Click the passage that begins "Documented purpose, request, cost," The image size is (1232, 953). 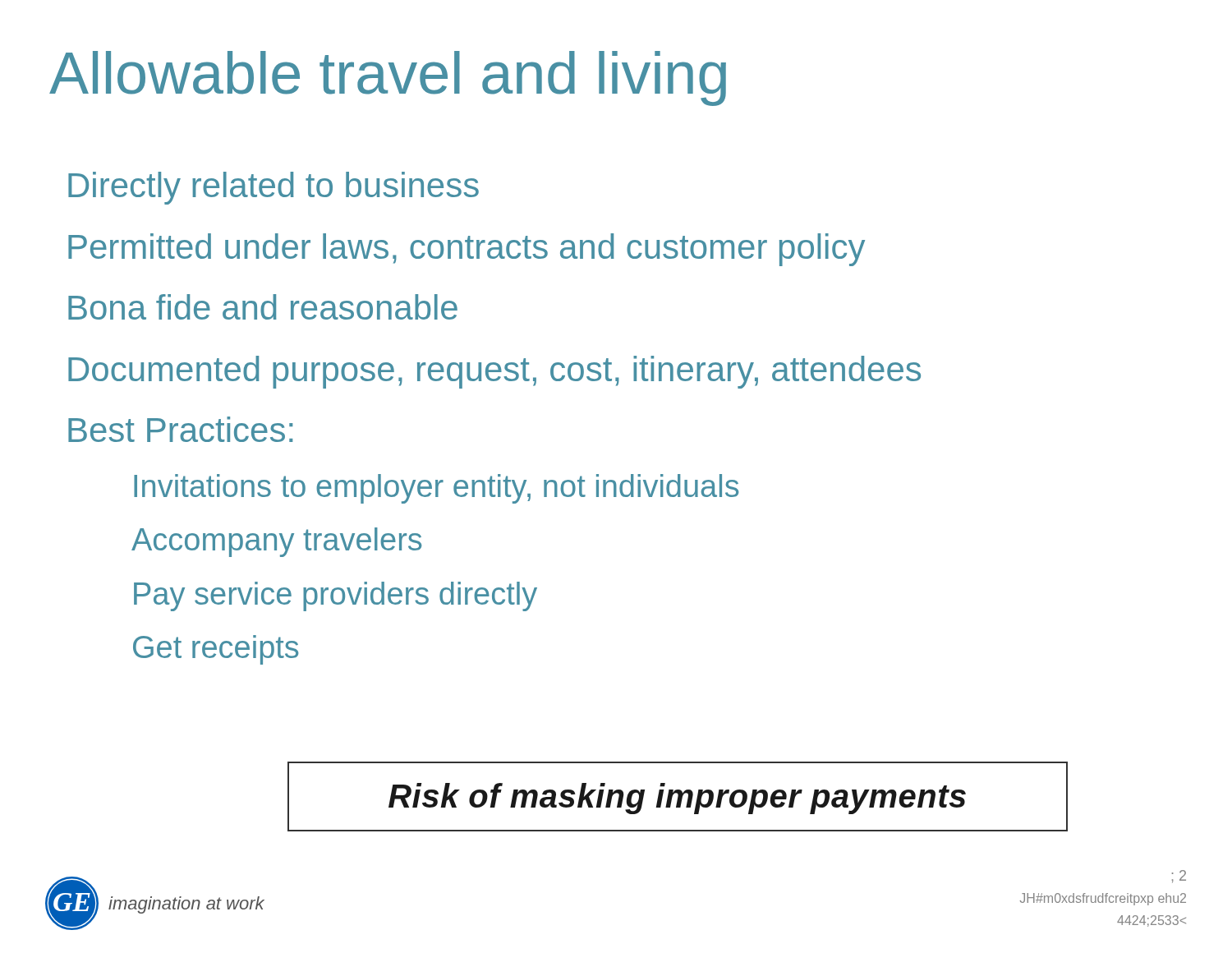pos(494,369)
